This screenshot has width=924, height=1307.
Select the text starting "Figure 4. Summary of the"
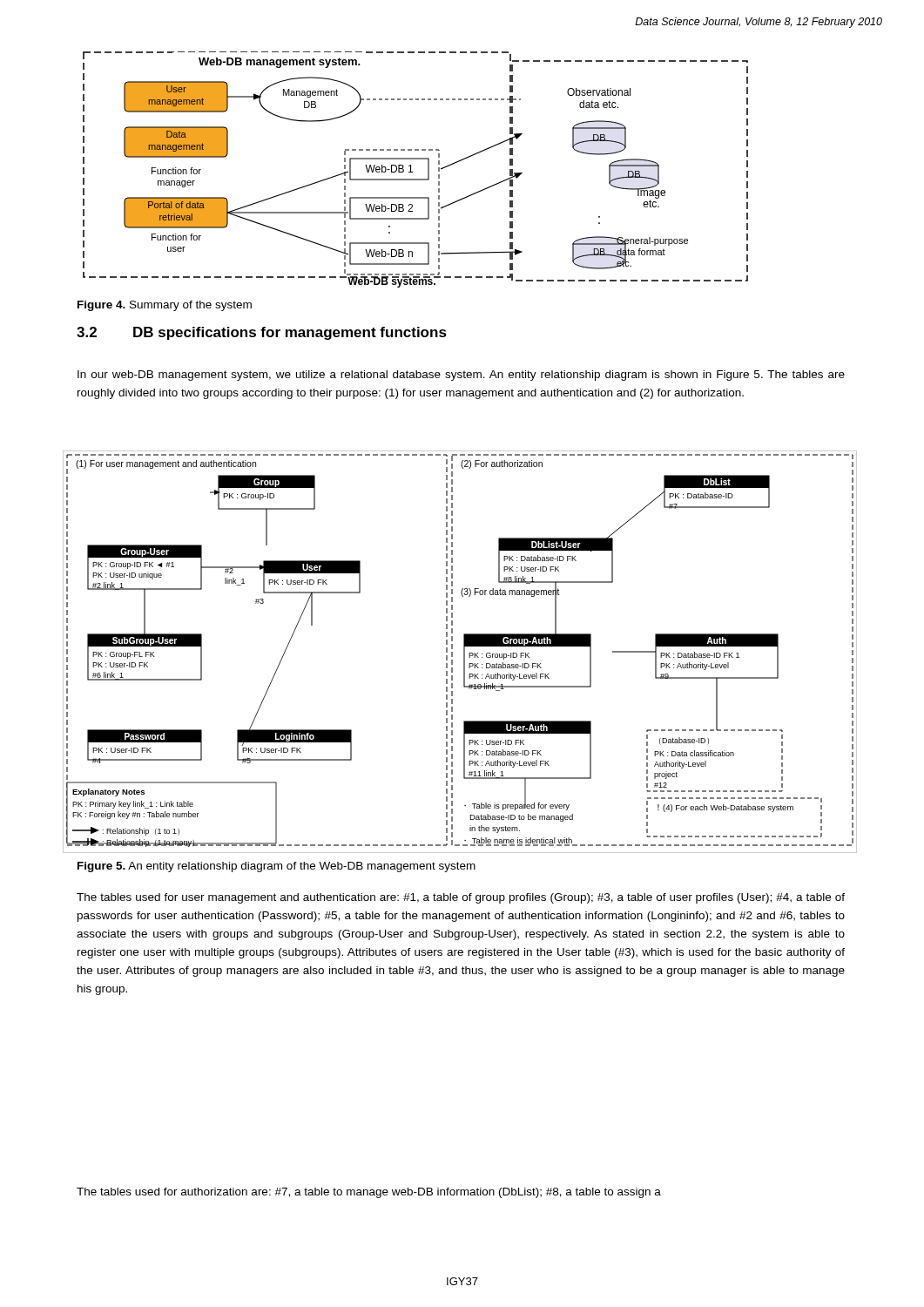click(165, 305)
